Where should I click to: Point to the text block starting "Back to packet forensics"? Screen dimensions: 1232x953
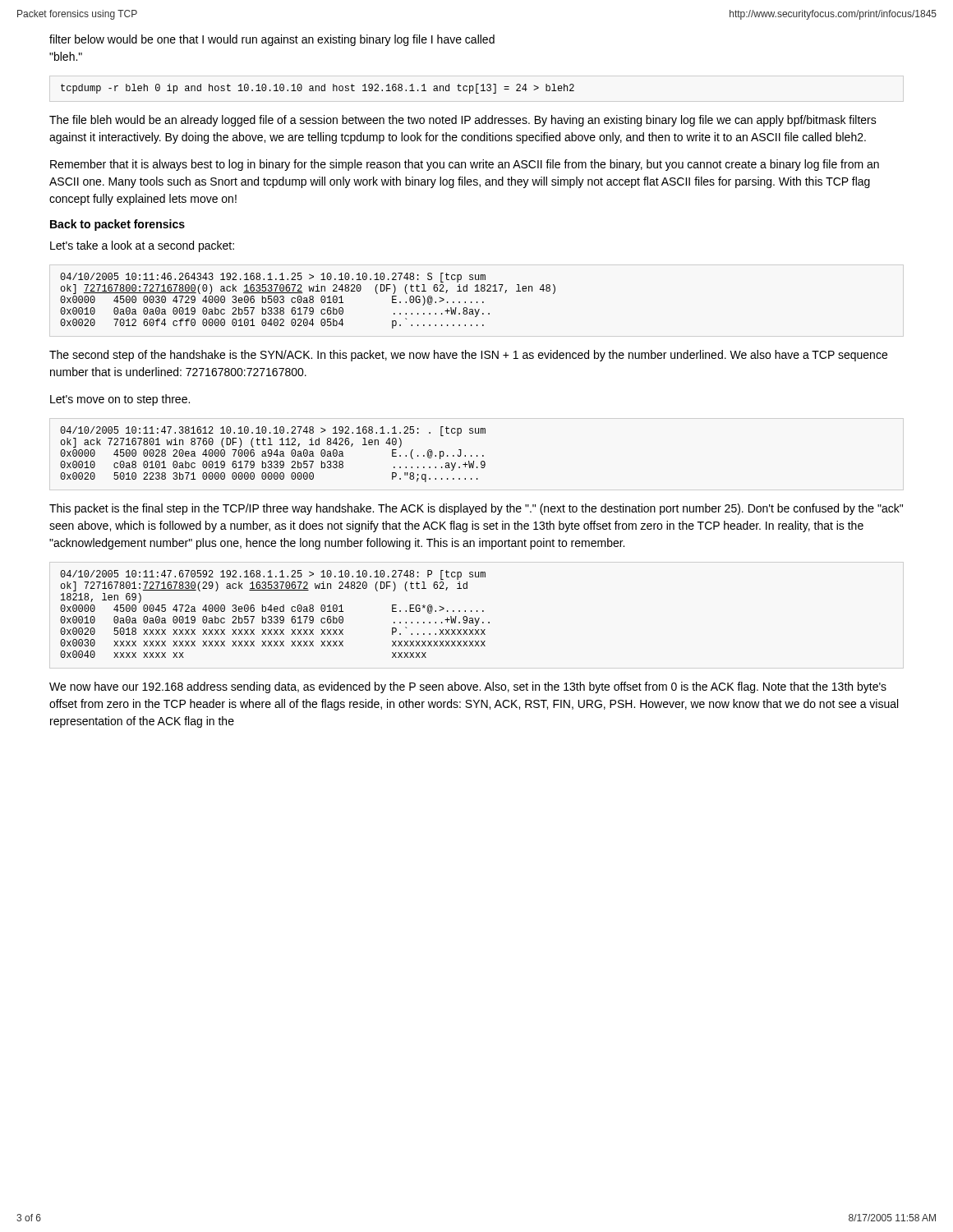coord(117,224)
